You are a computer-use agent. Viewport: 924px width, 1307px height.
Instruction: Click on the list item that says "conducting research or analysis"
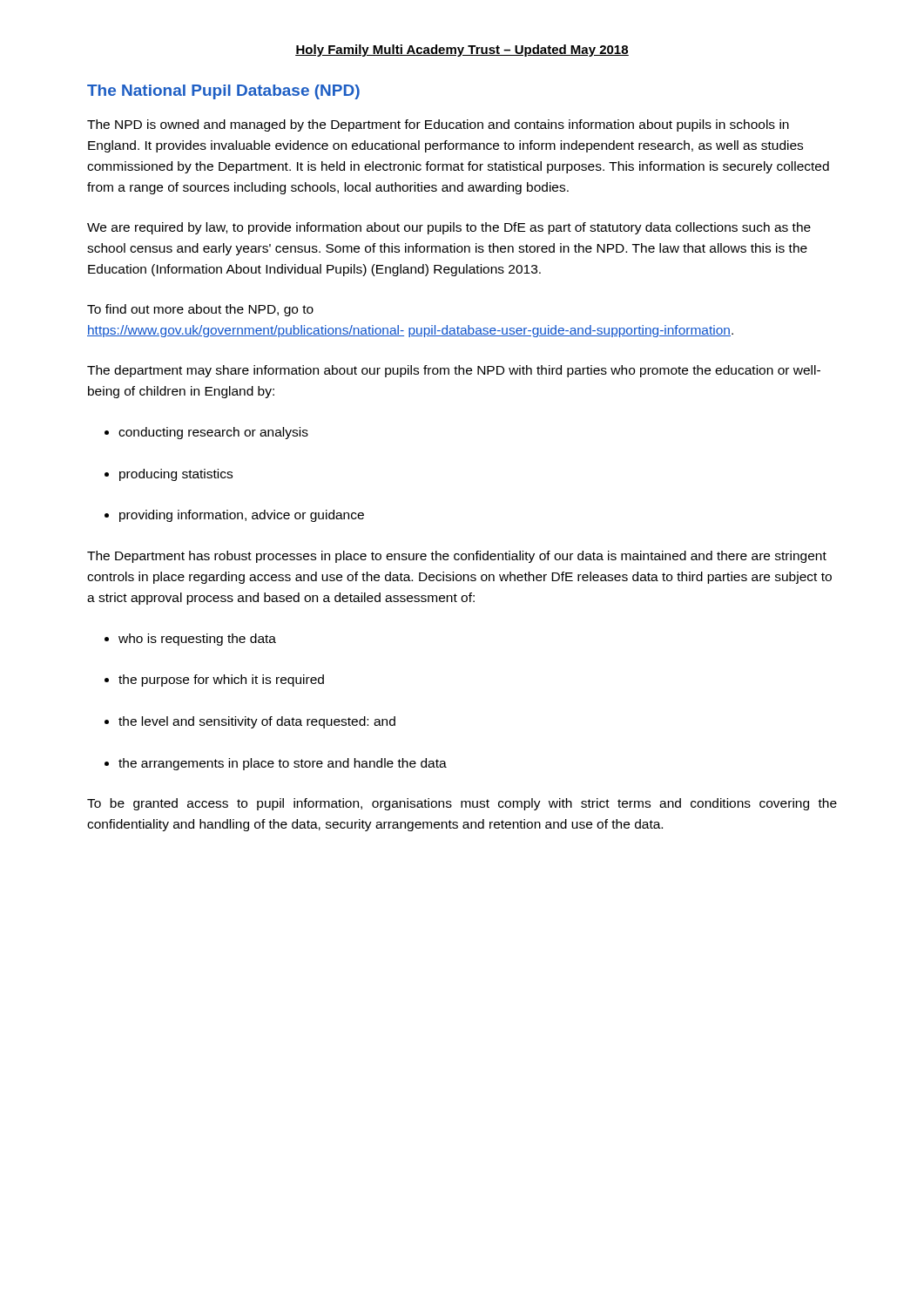pos(206,433)
